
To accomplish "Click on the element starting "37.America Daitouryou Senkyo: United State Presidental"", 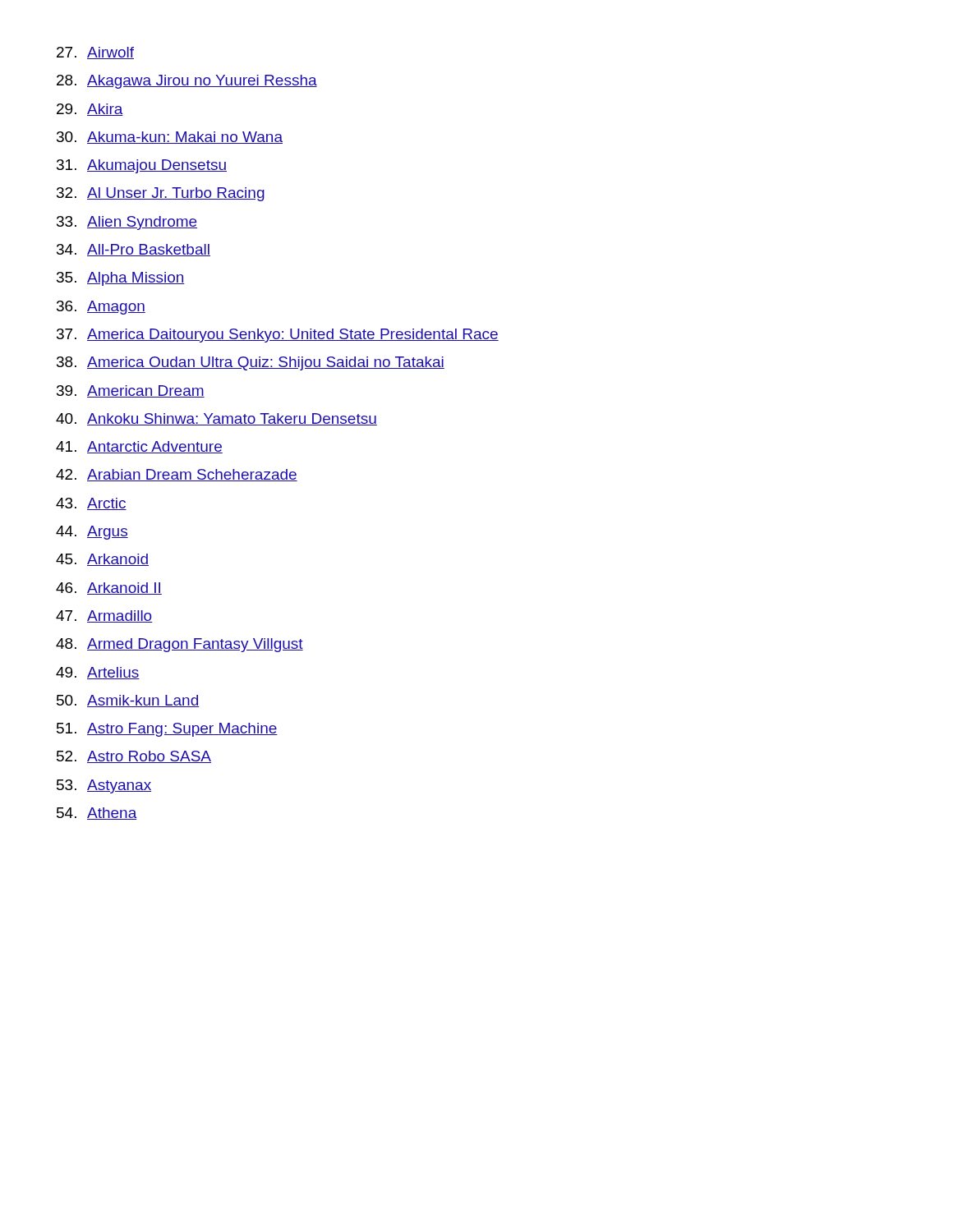I will click(x=277, y=334).
